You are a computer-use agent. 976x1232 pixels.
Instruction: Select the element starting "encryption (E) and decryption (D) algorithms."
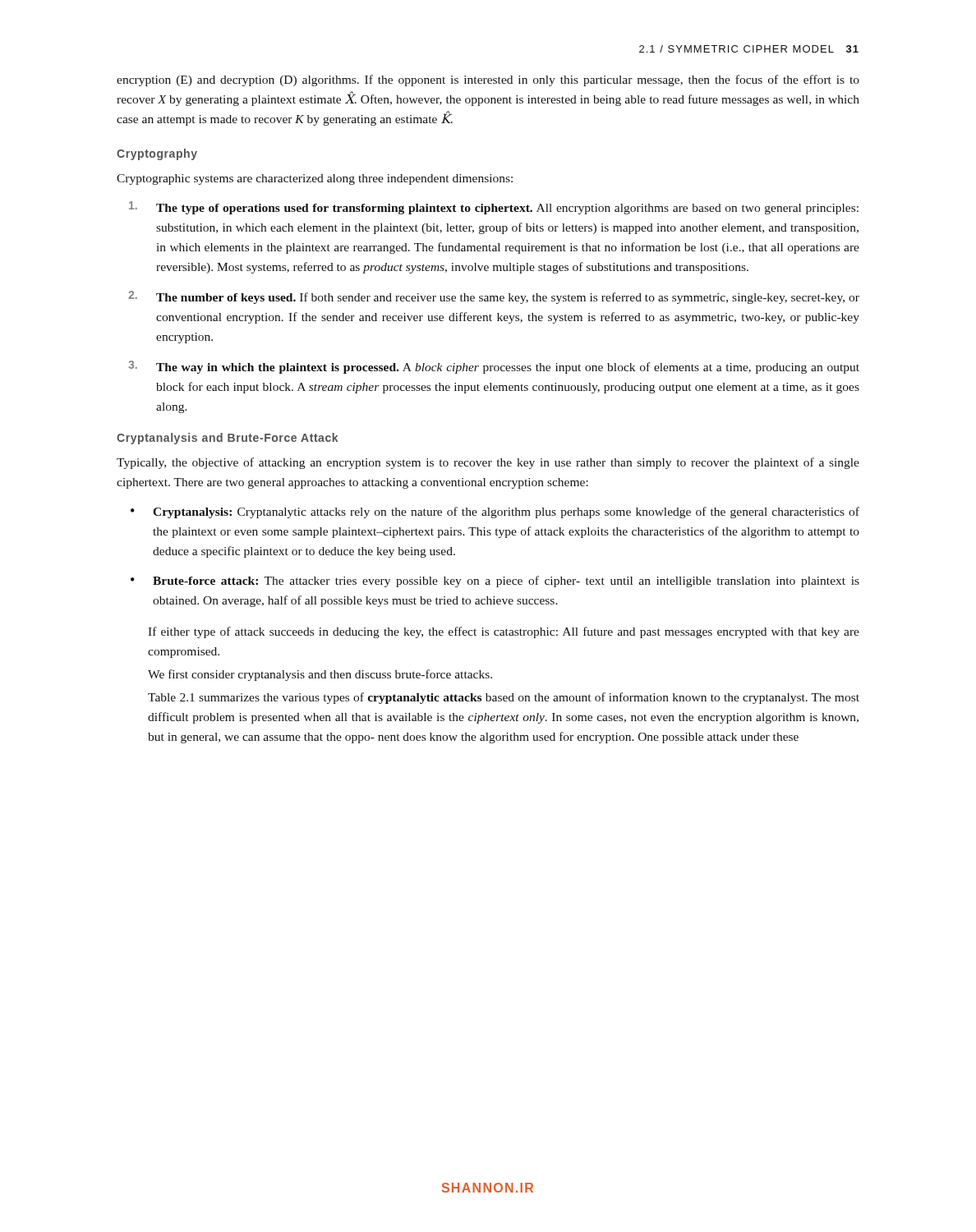point(488,99)
